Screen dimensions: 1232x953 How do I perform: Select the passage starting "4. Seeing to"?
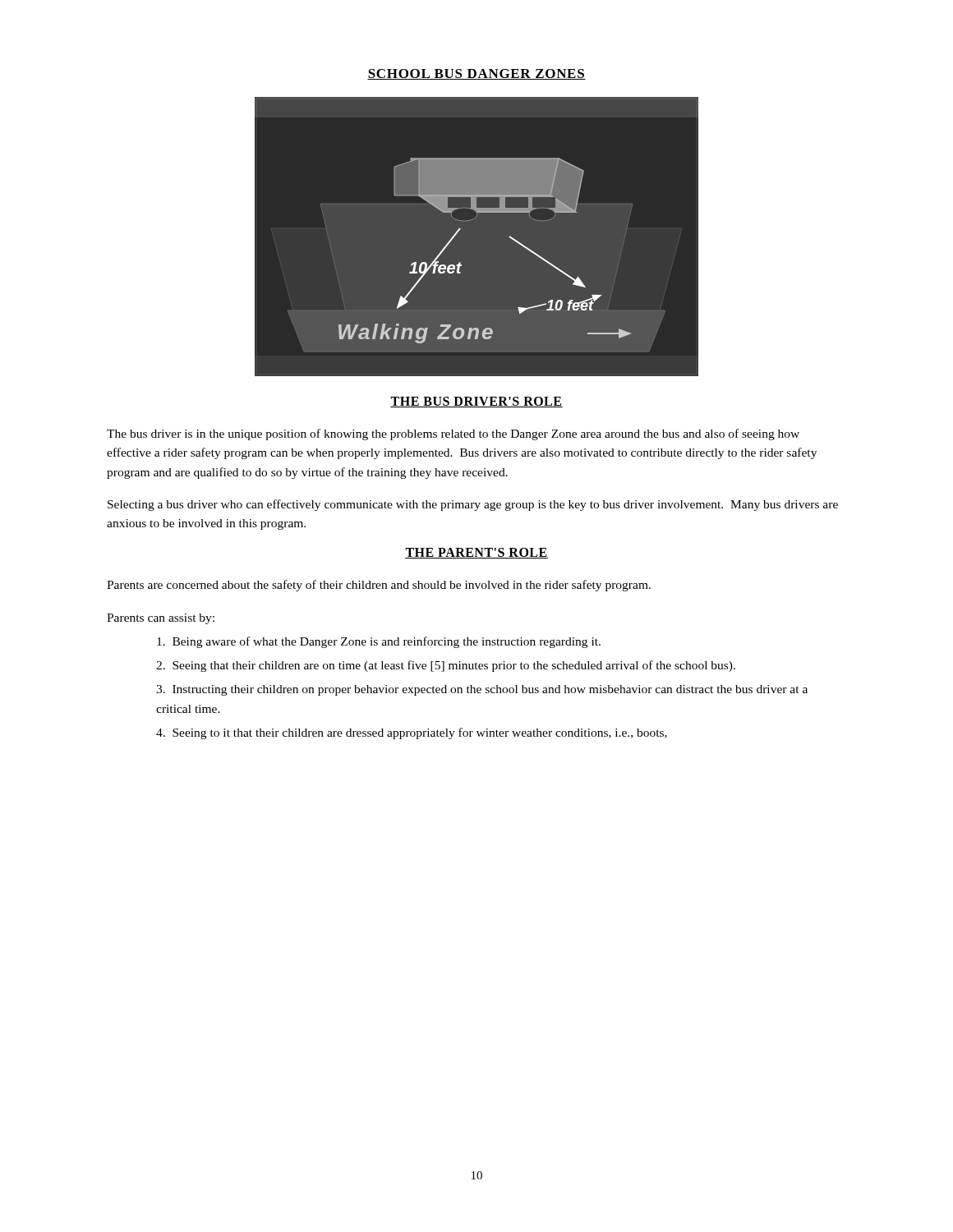click(x=412, y=732)
